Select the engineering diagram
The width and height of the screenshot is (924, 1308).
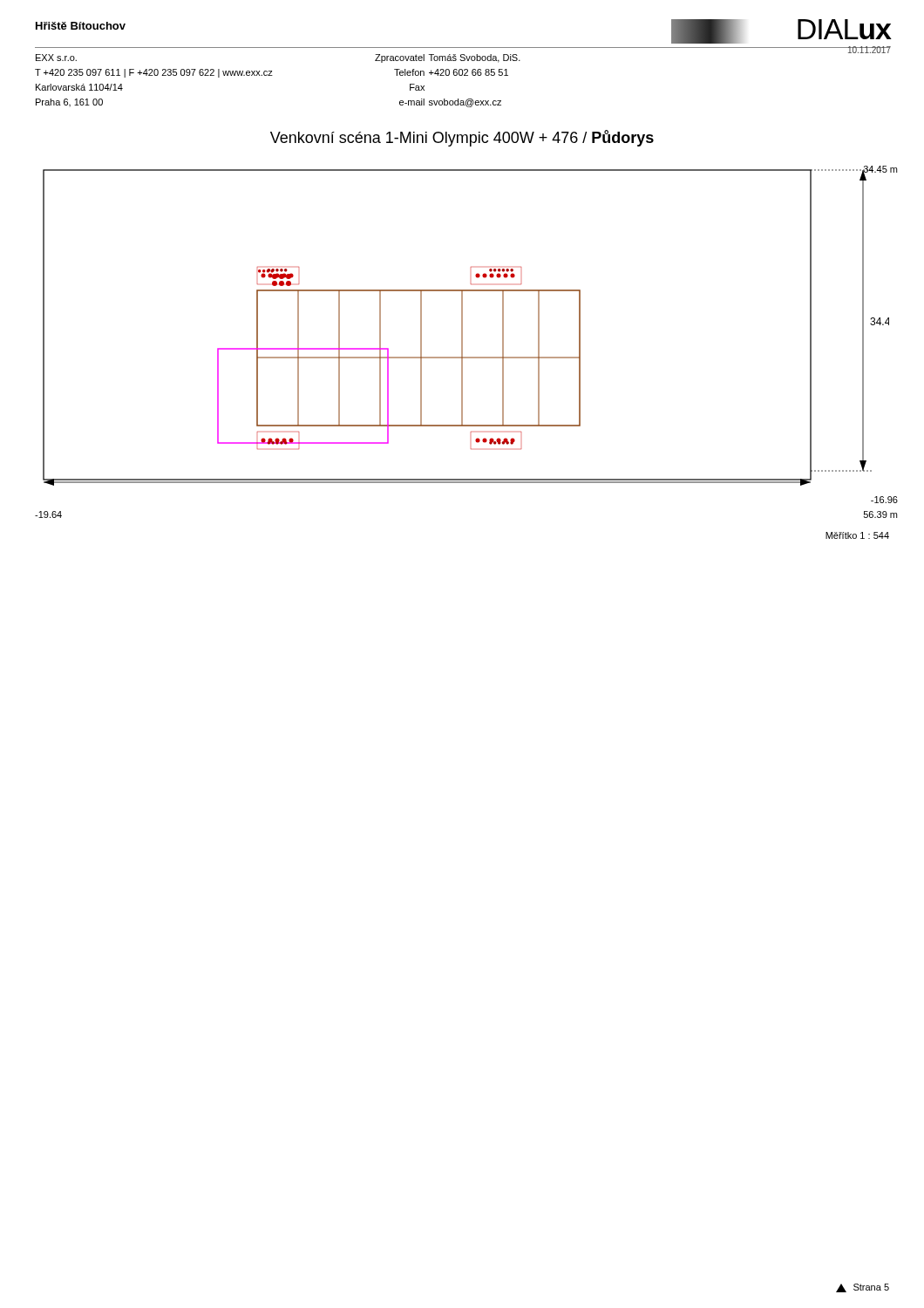[x=462, y=334]
